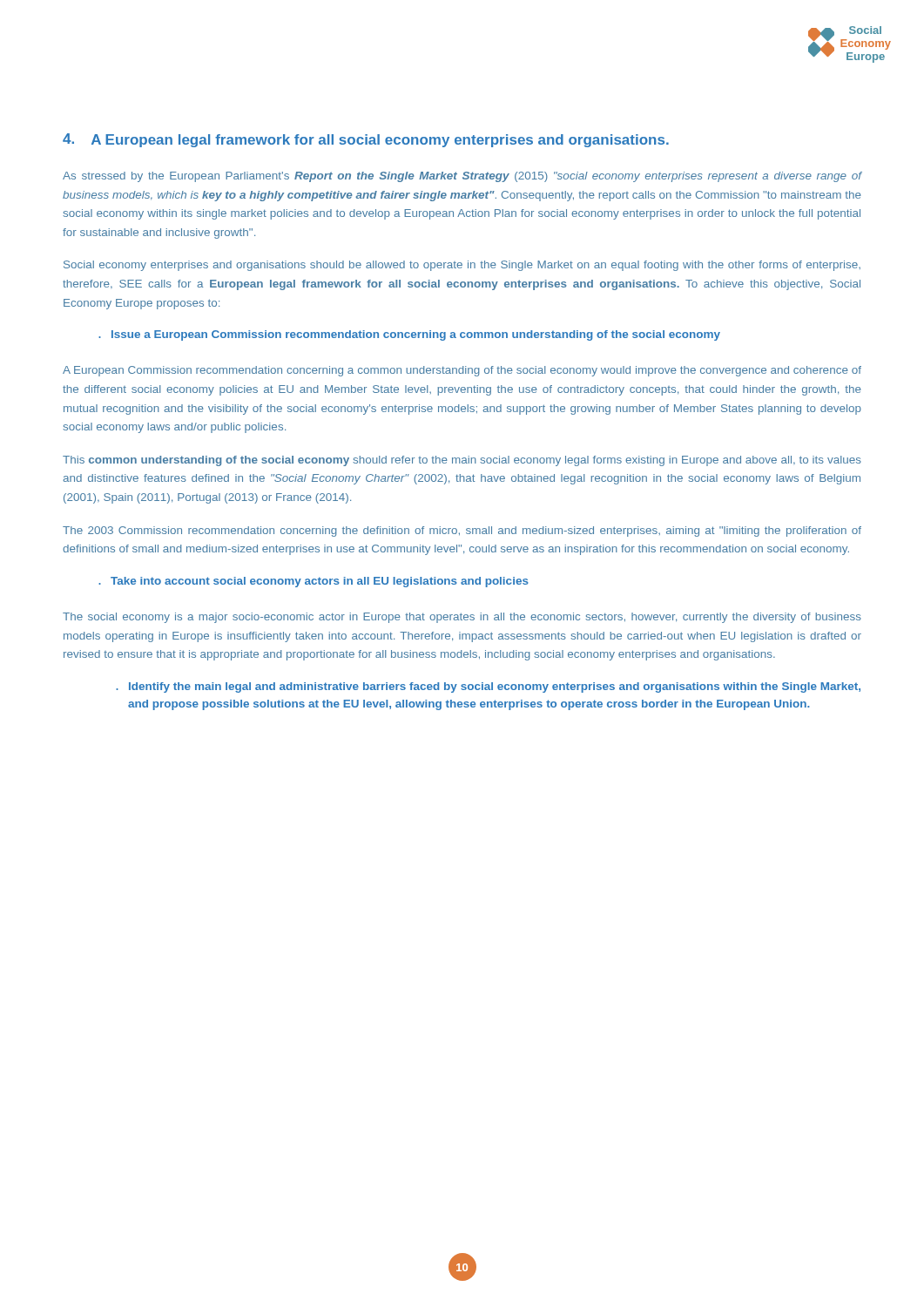This screenshot has width=924, height=1307.
Task: Click on the passage starting "A European Commission recommendation concerning a"
Action: click(462, 399)
